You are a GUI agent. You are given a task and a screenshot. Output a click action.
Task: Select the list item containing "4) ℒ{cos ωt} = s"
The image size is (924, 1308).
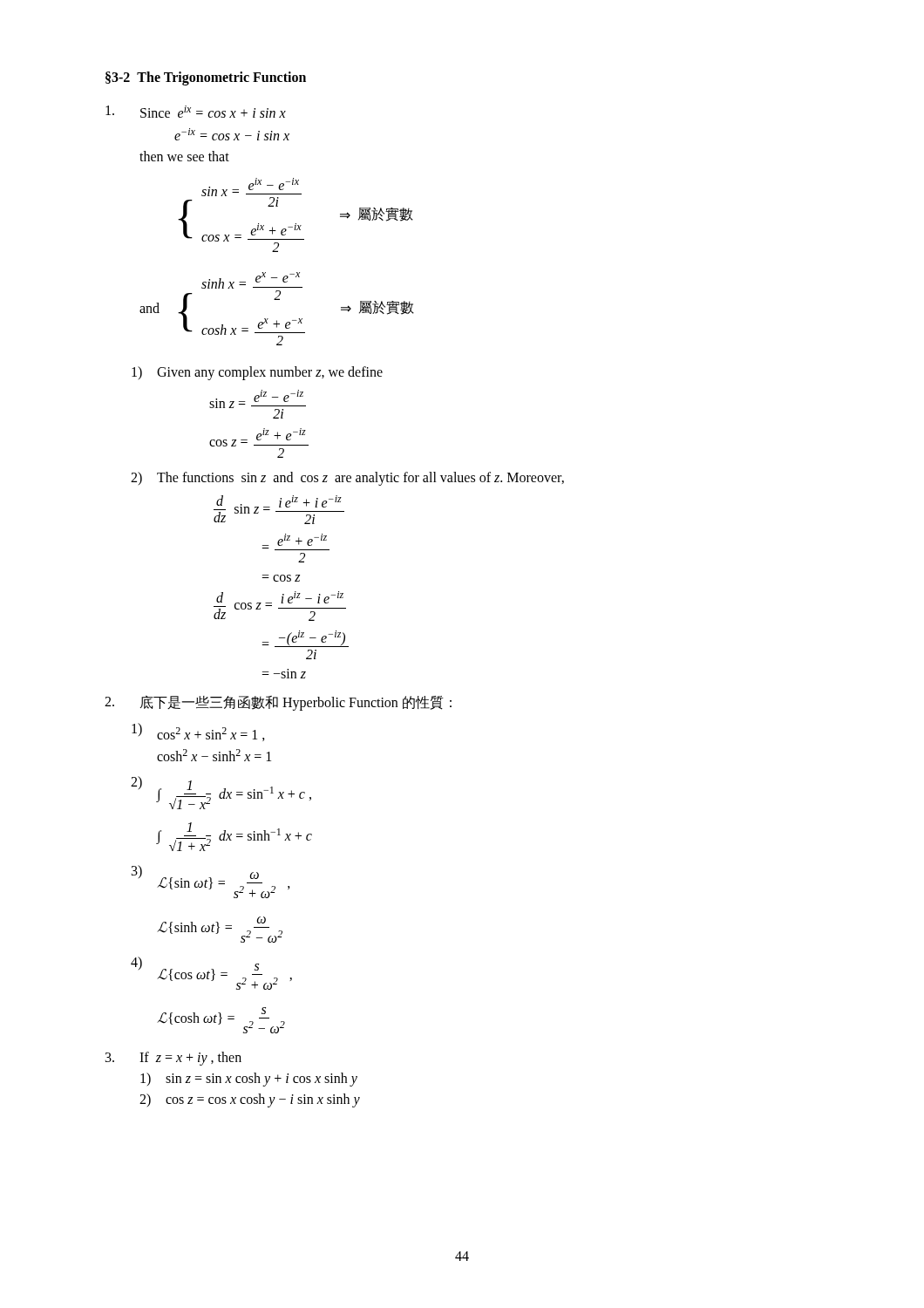211,973
